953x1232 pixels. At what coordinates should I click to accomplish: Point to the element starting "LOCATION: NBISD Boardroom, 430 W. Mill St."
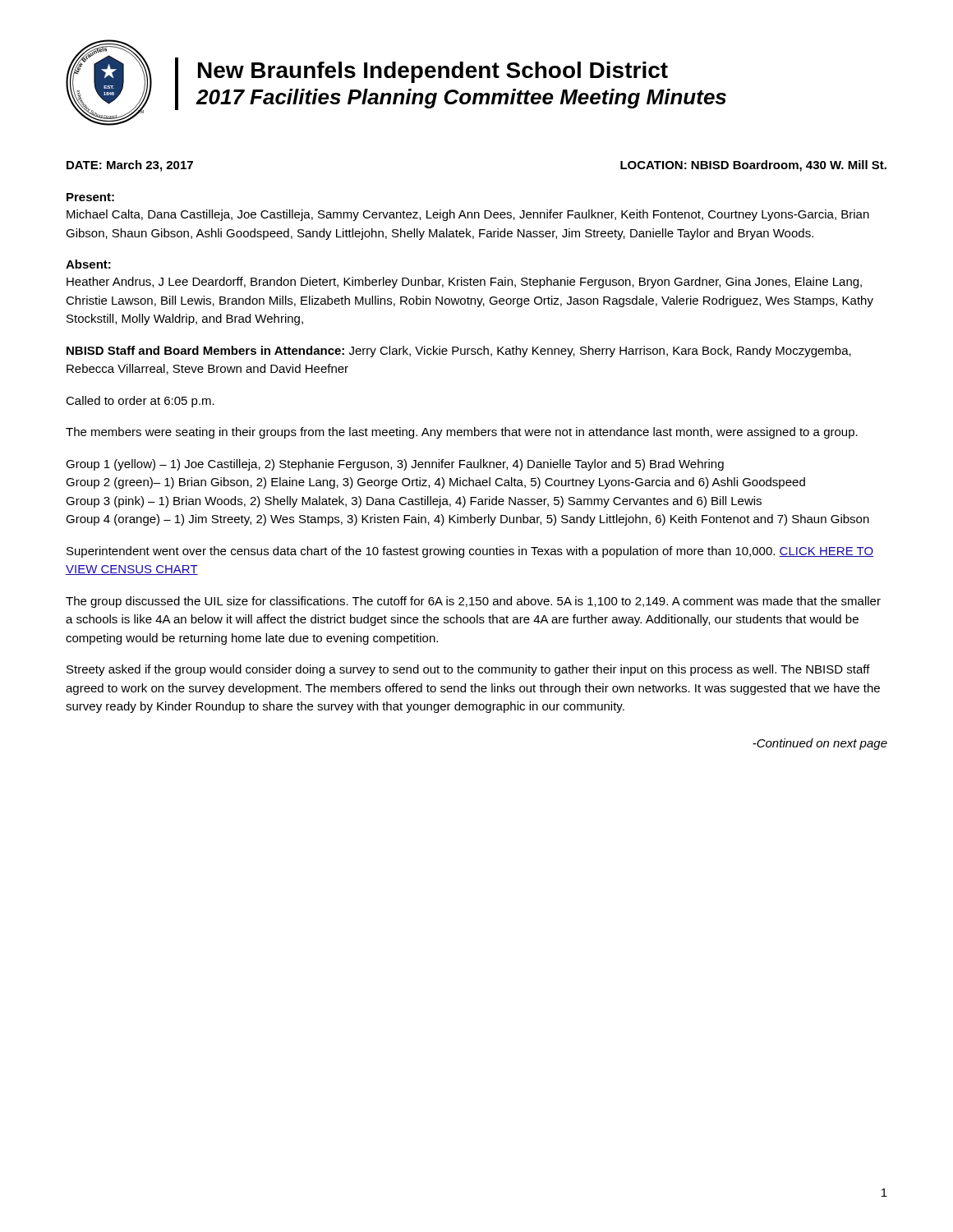pos(754,165)
